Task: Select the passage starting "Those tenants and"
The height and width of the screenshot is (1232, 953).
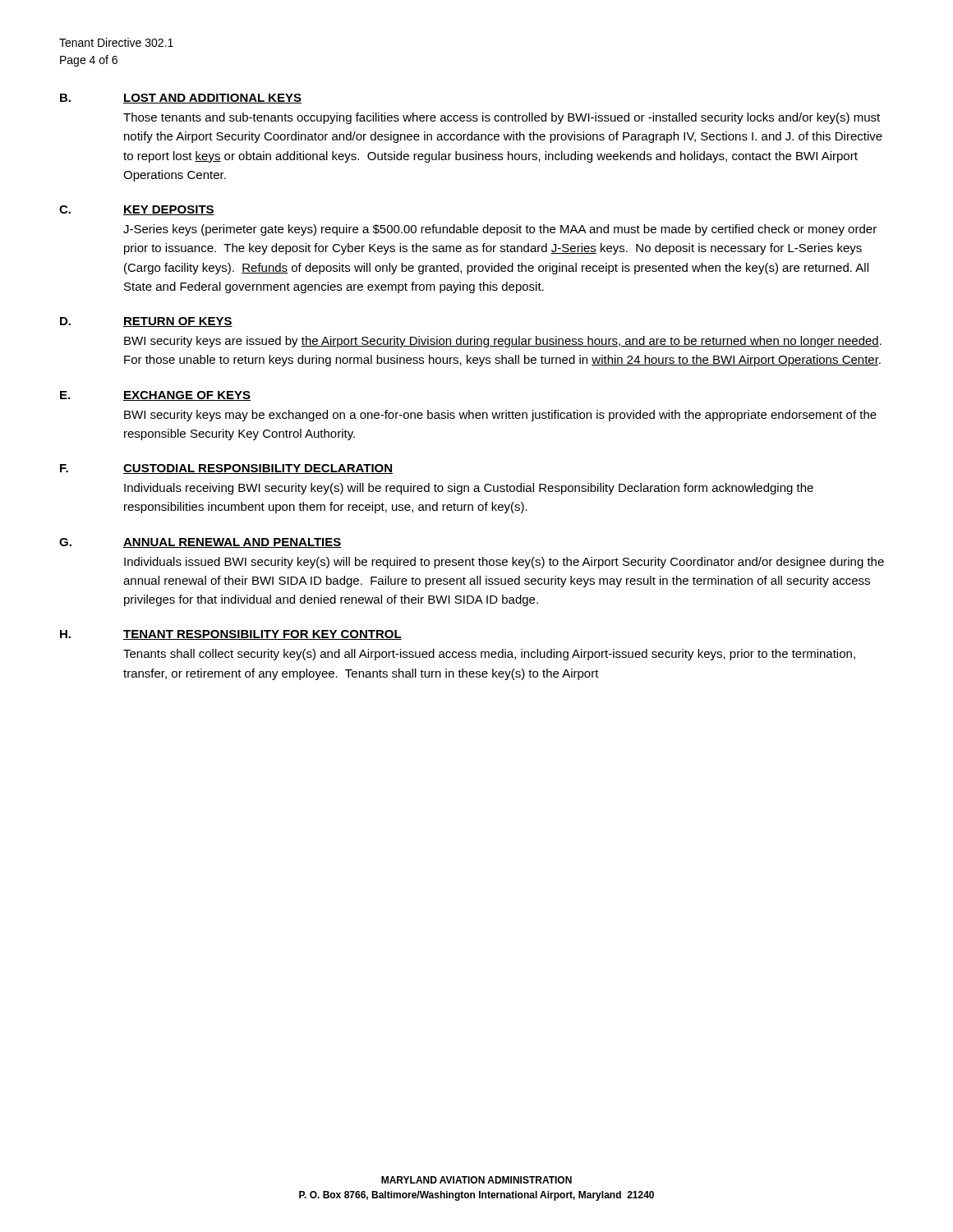Action: click(x=503, y=146)
